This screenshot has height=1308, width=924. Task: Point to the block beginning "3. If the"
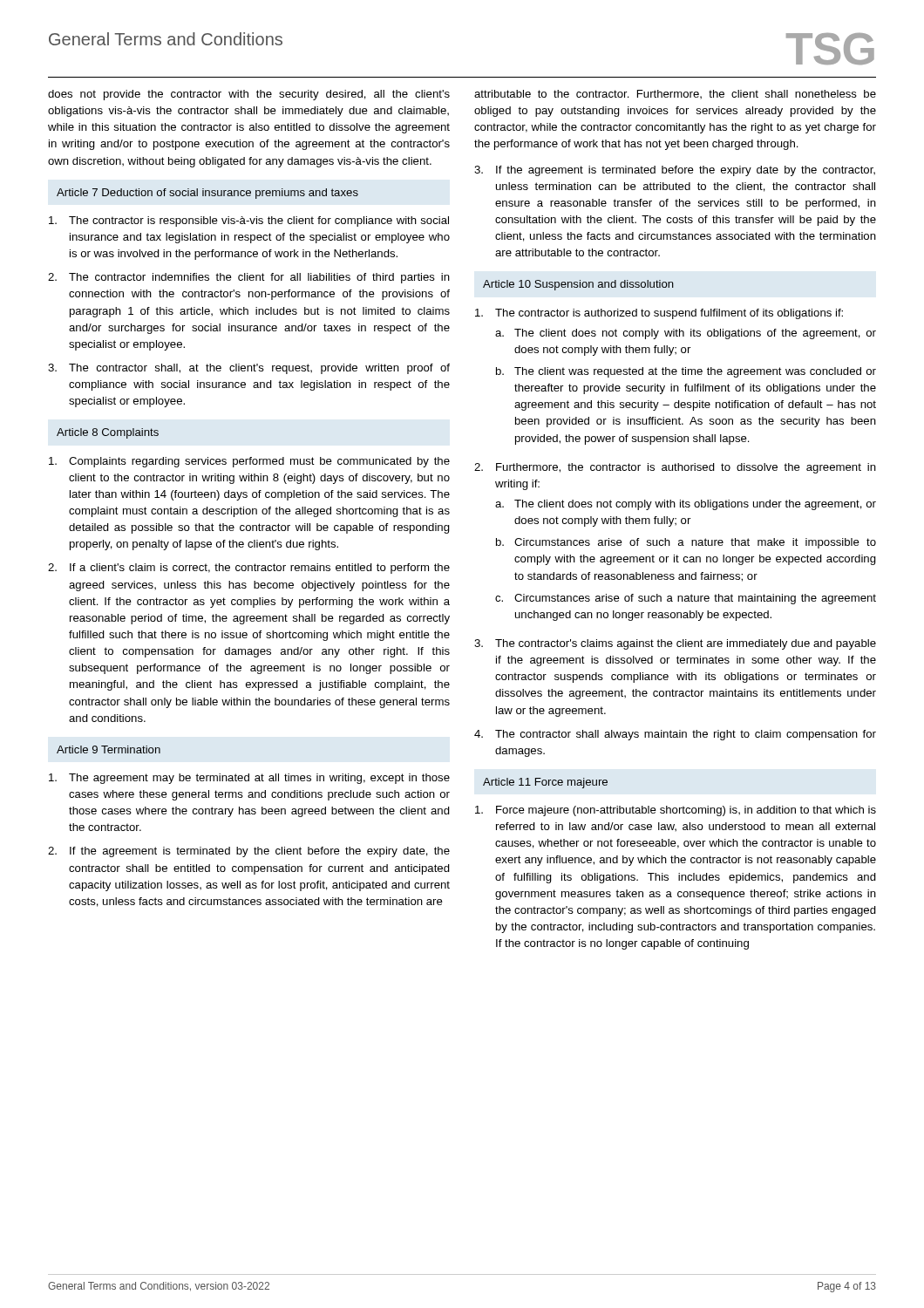(x=675, y=211)
